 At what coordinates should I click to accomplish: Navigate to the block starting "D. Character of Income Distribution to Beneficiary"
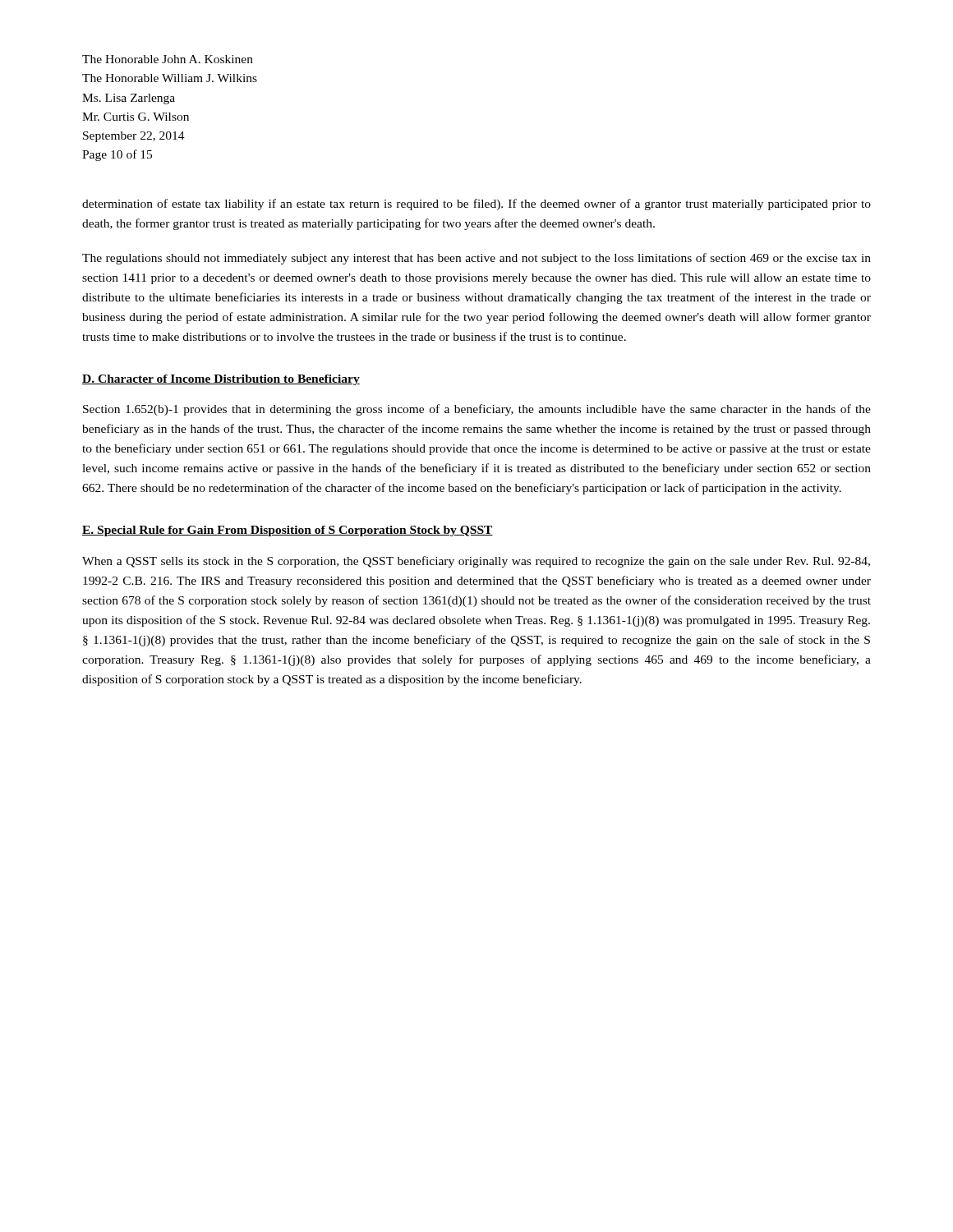(221, 378)
